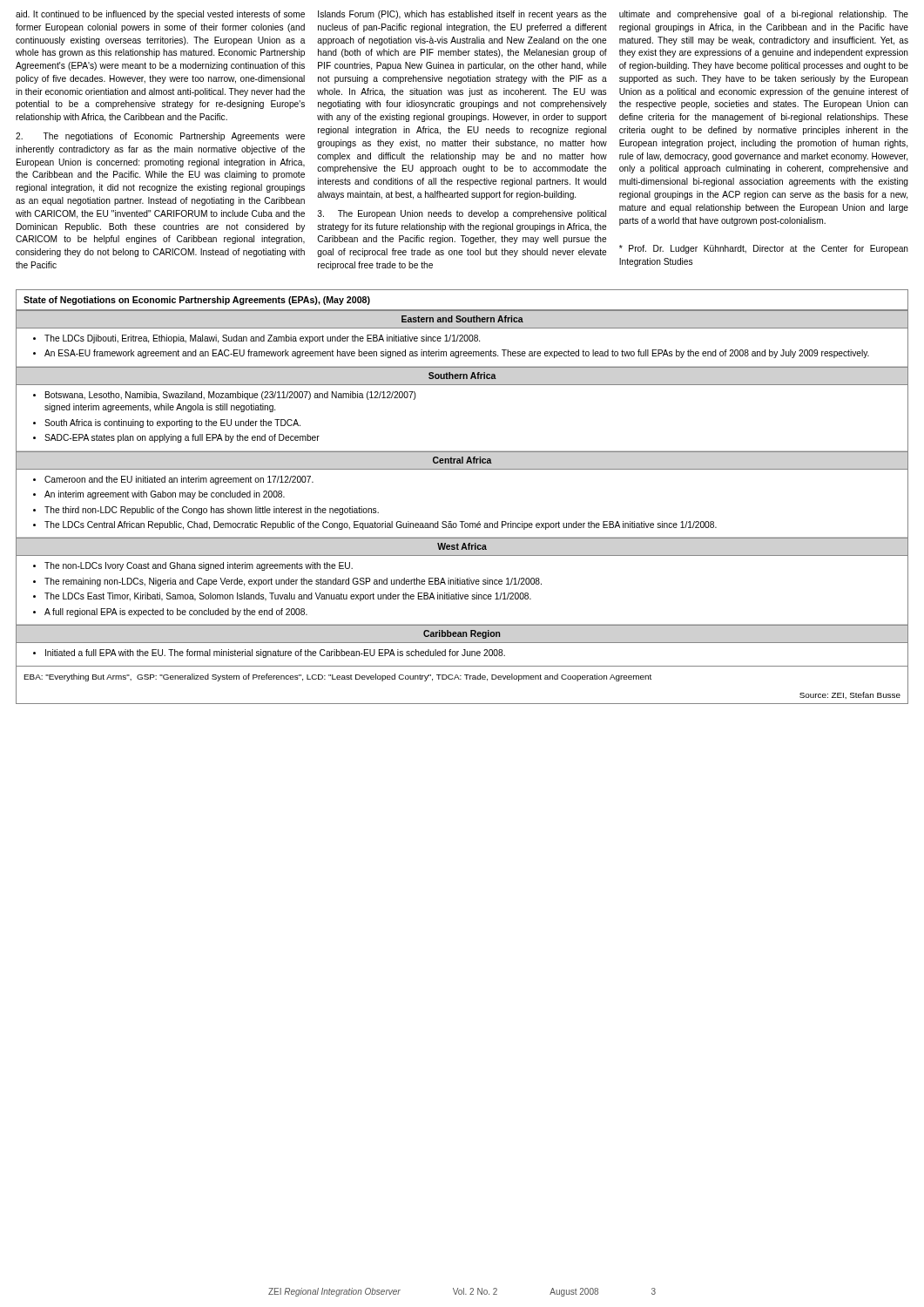Locate the text block with the text "Islands Forum (PIC), which has established"

point(462,141)
